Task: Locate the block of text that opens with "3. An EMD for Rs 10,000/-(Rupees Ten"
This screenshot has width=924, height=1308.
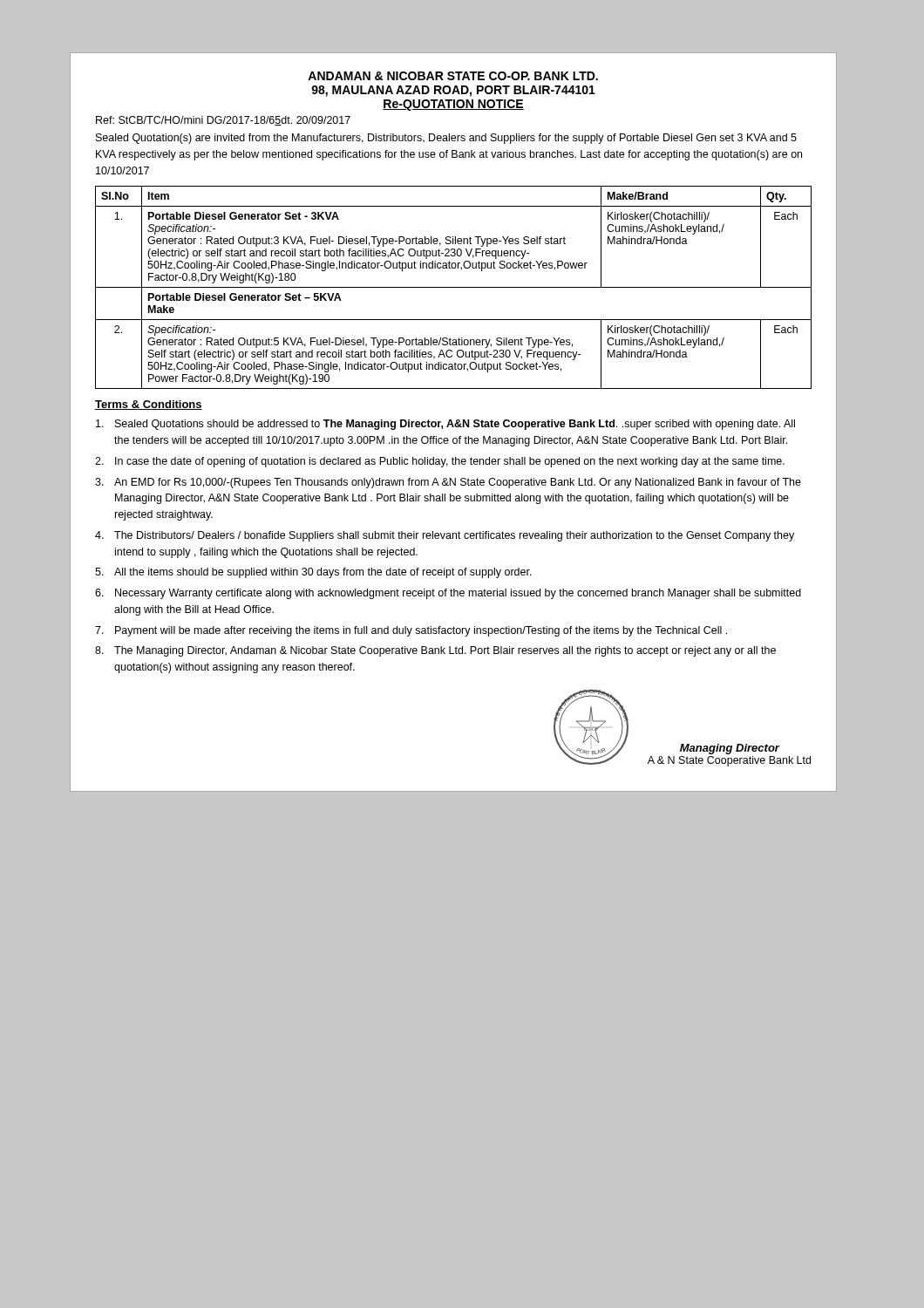Action: (x=453, y=498)
